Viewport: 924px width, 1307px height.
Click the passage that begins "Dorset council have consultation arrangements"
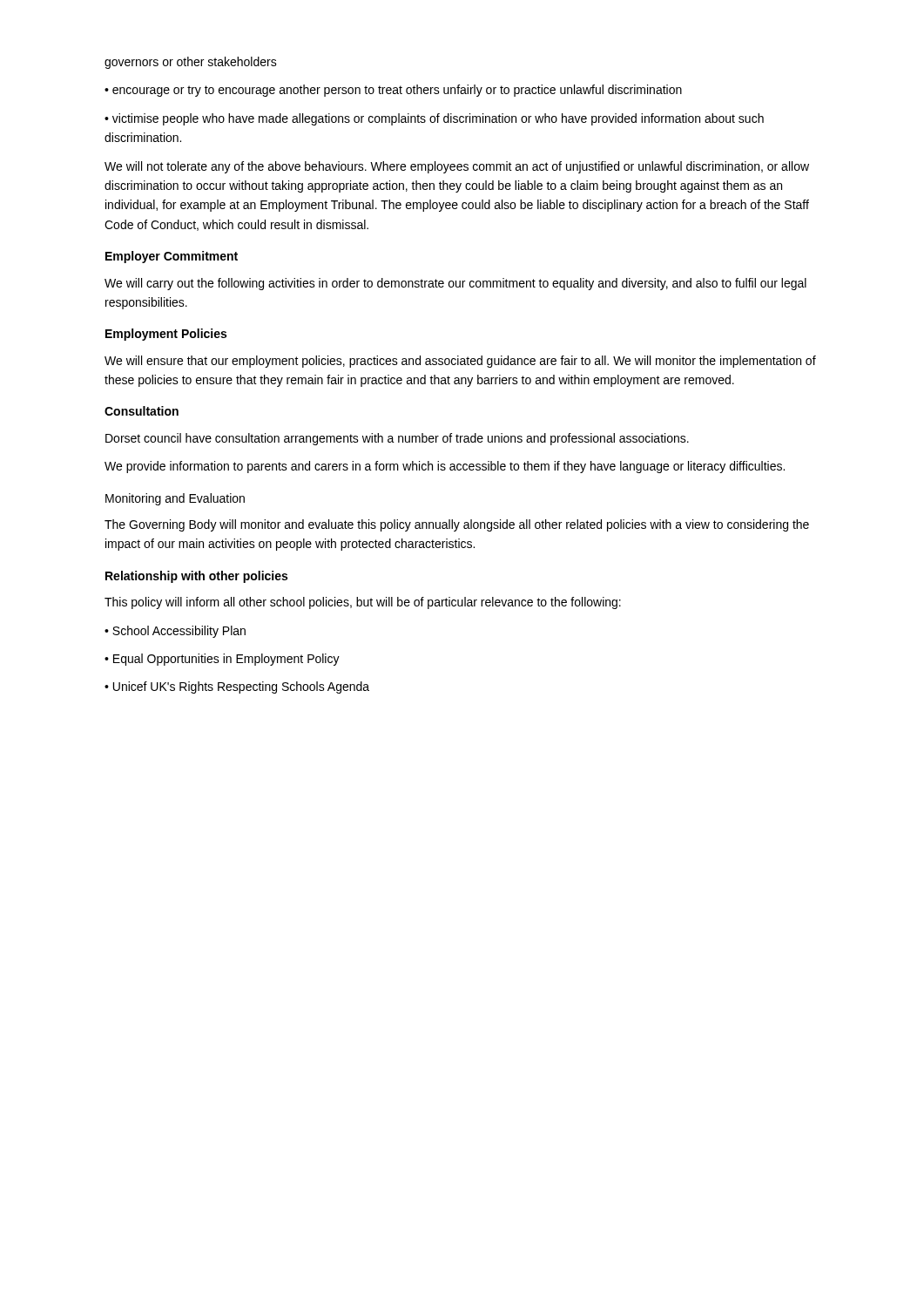click(397, 438)
